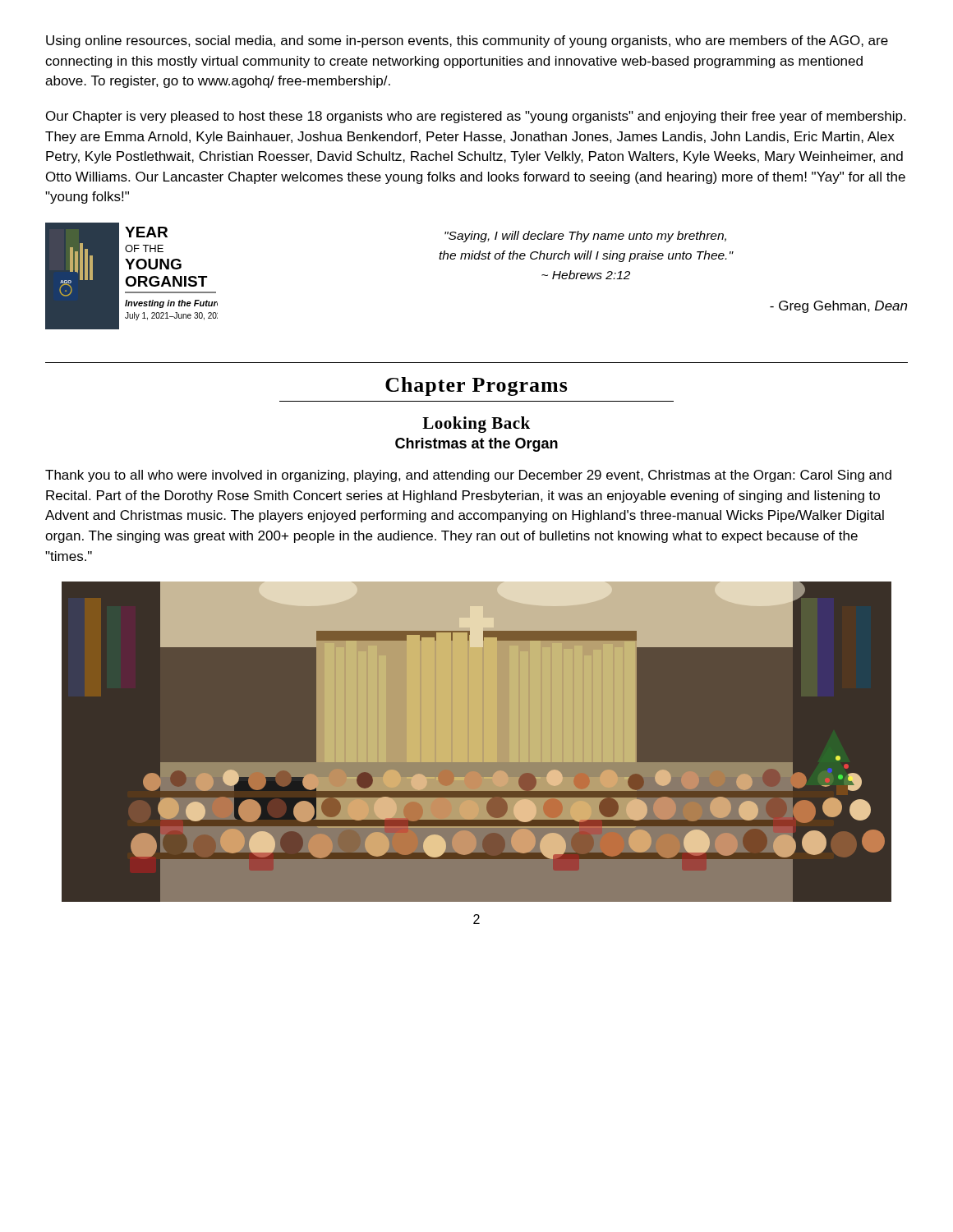
Task: Locate the block of text that opens with ""Saying, I will declare Thy"
Action: pyautogui.click(x=586, y=255)
